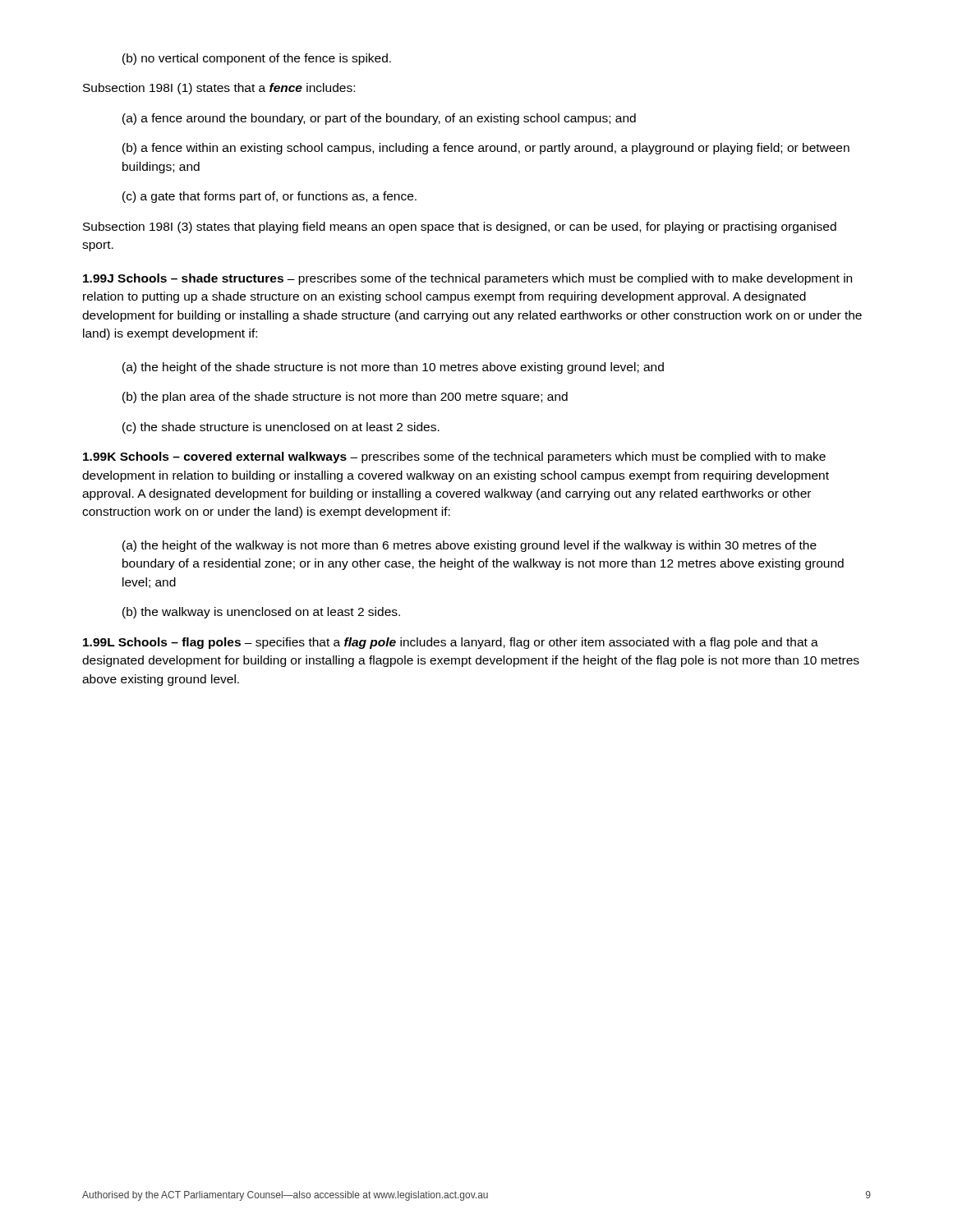Point to the element starting "99L Schools – flag poles – specifies that"
The image size is (953, 1232).
[x=471, y=660]
